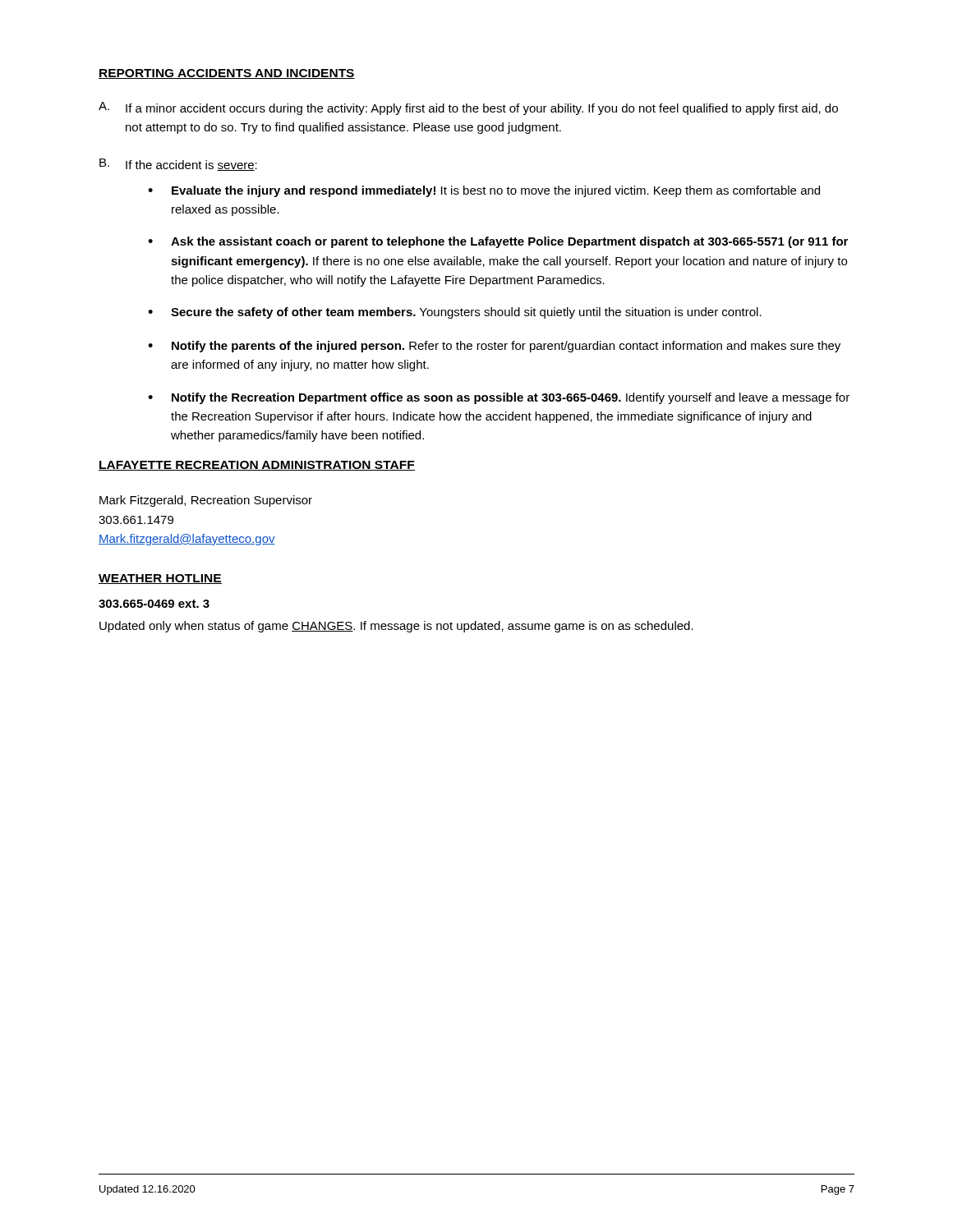
Task: Click on the list item containing "A. If a minor accident"
Action: click(x=476, y=118)
